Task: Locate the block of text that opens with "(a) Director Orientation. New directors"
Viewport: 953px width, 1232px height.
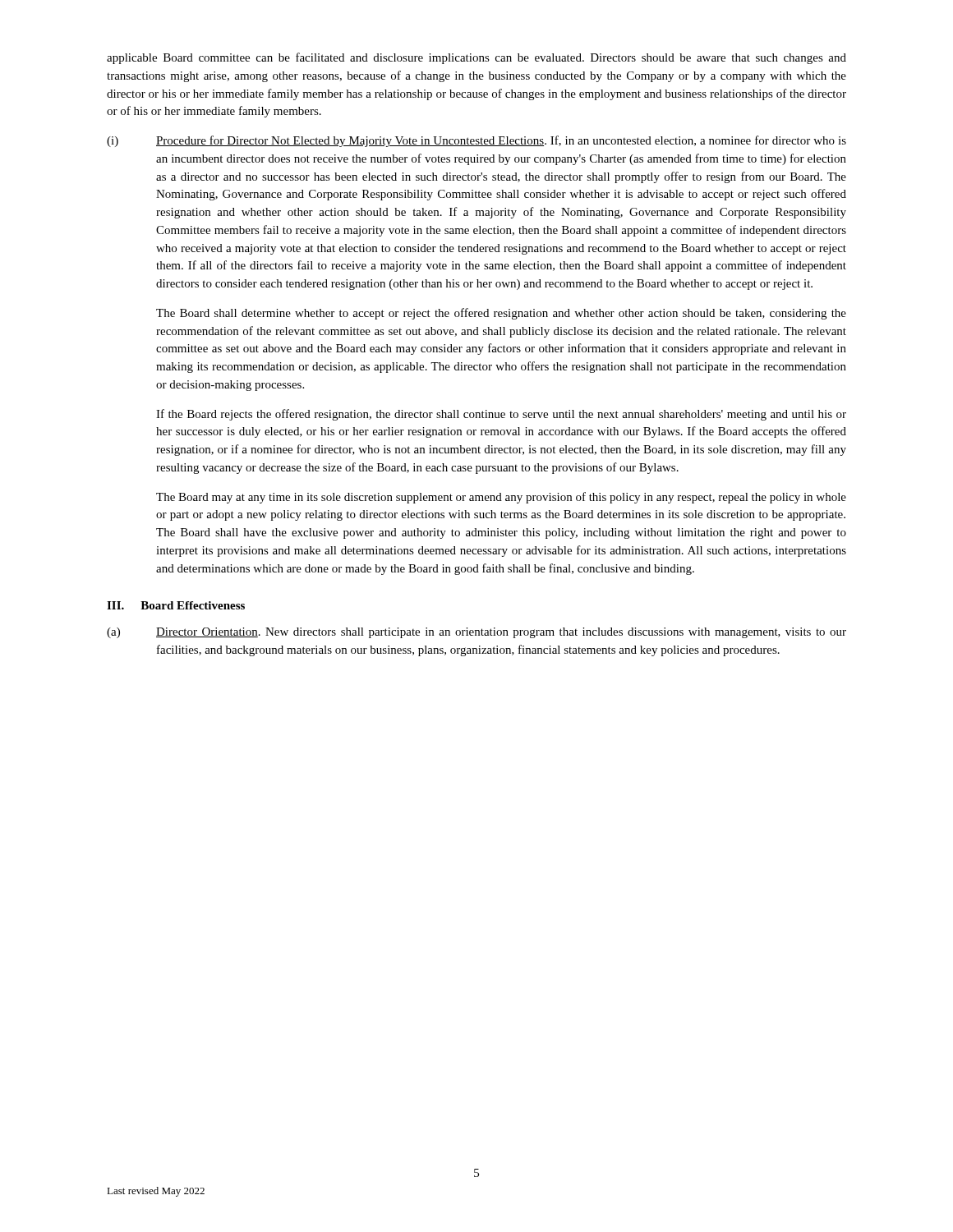Action: (476, 641)
